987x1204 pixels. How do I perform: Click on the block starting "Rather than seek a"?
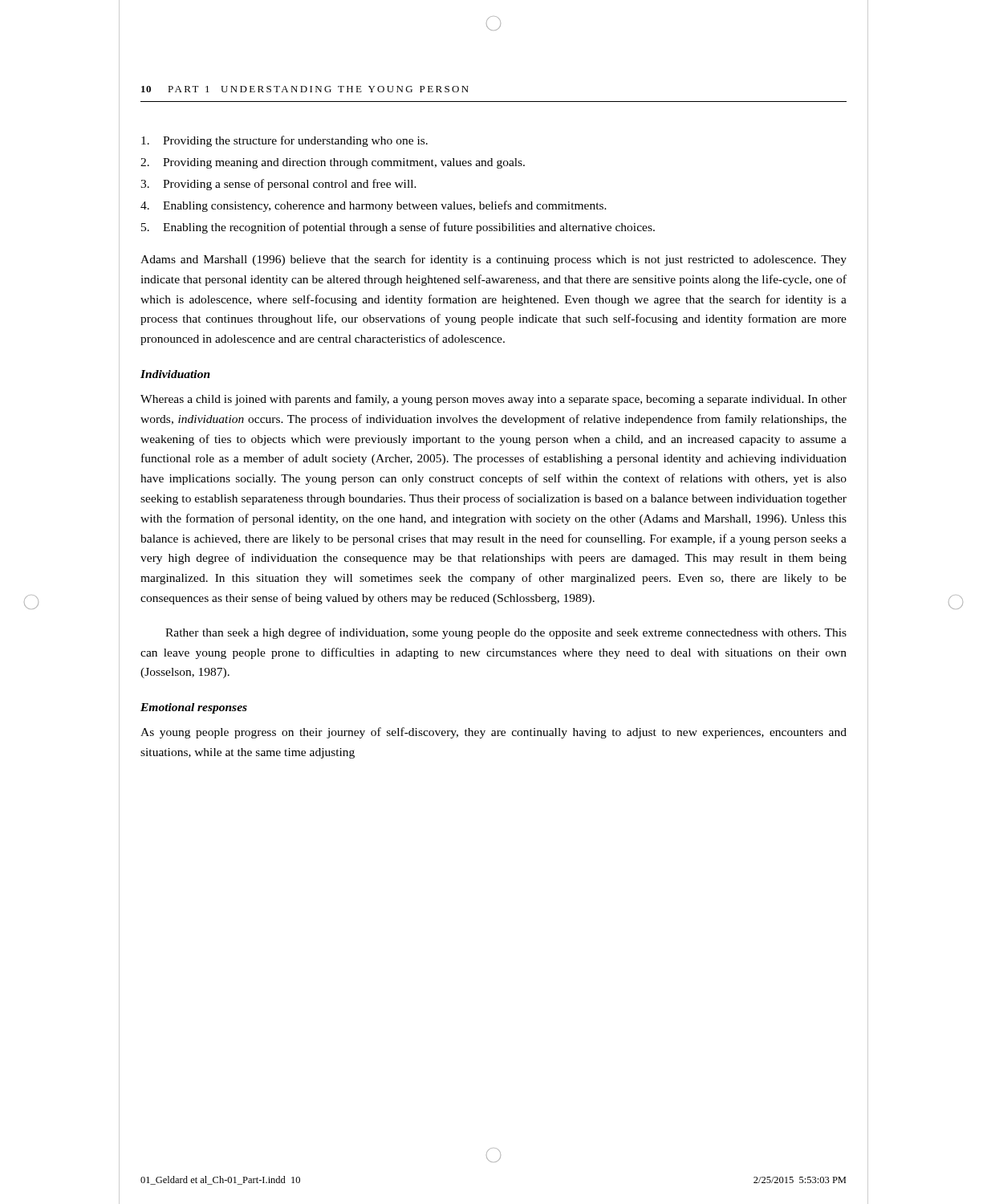tap(494, 652)
